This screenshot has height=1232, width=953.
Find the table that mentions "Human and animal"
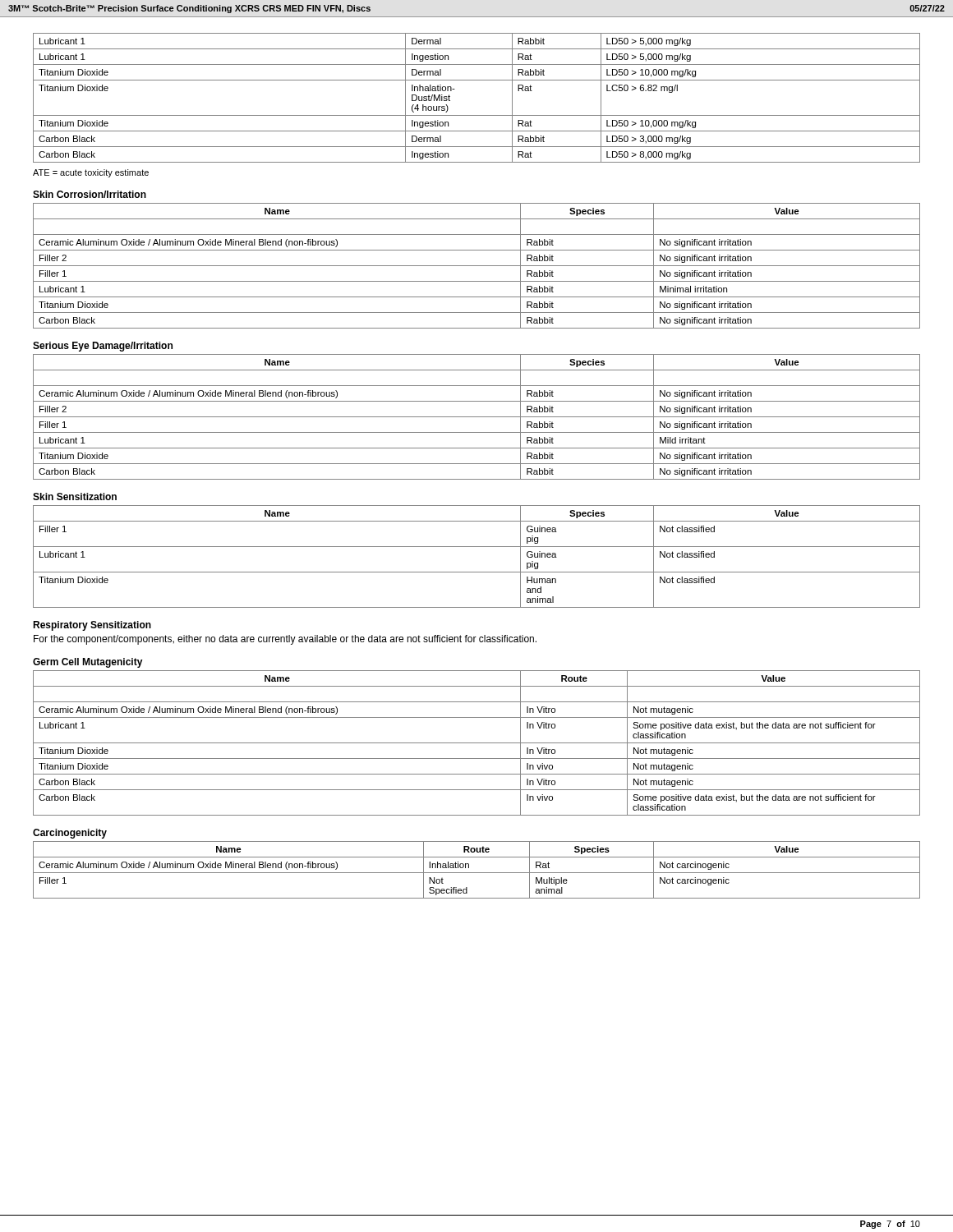[476, 556]
